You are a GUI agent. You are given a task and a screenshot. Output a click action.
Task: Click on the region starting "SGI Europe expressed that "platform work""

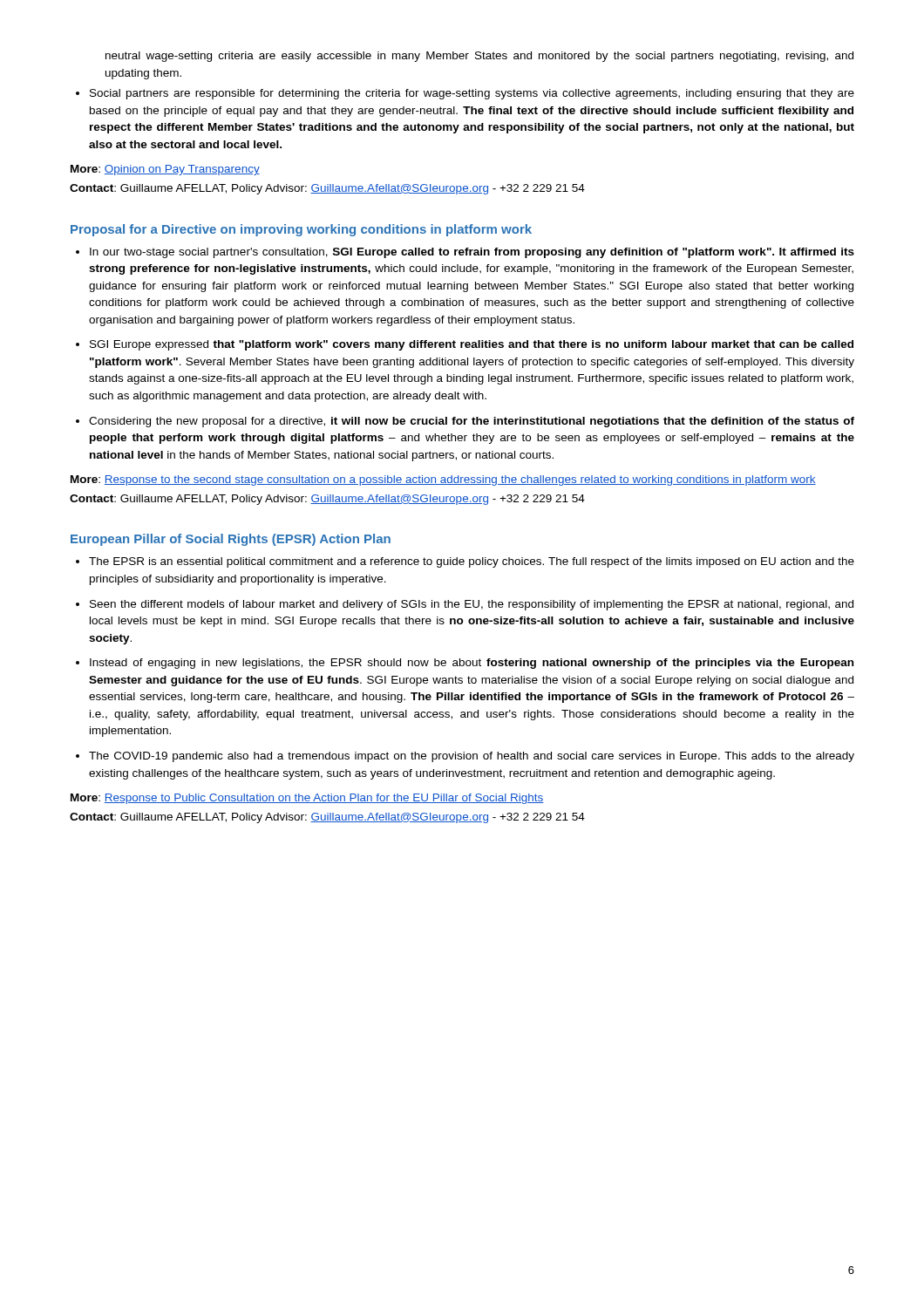(x=472, y=370)
